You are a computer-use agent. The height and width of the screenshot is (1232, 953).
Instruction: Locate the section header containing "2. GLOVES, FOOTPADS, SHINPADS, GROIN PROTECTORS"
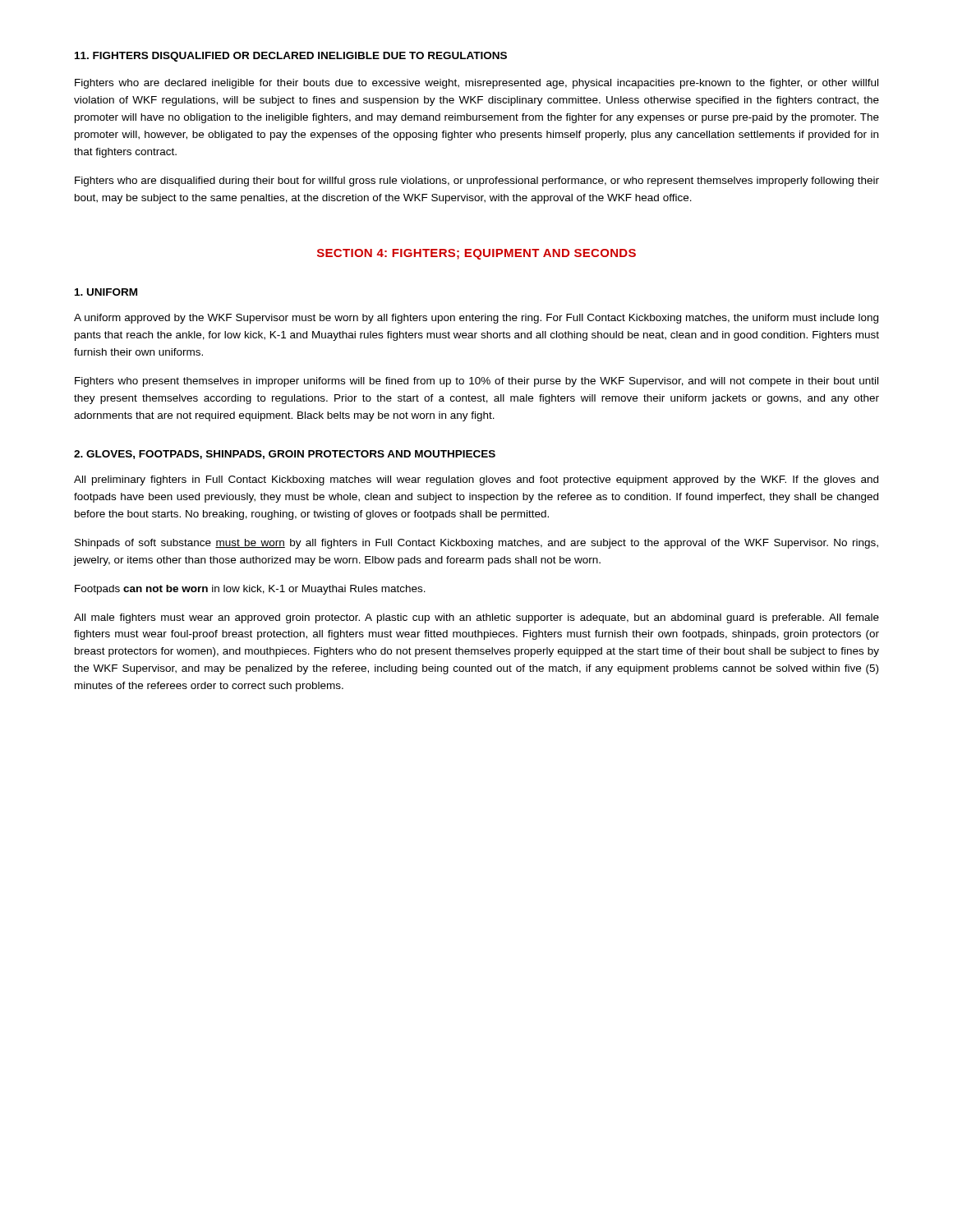coord(285,454)
